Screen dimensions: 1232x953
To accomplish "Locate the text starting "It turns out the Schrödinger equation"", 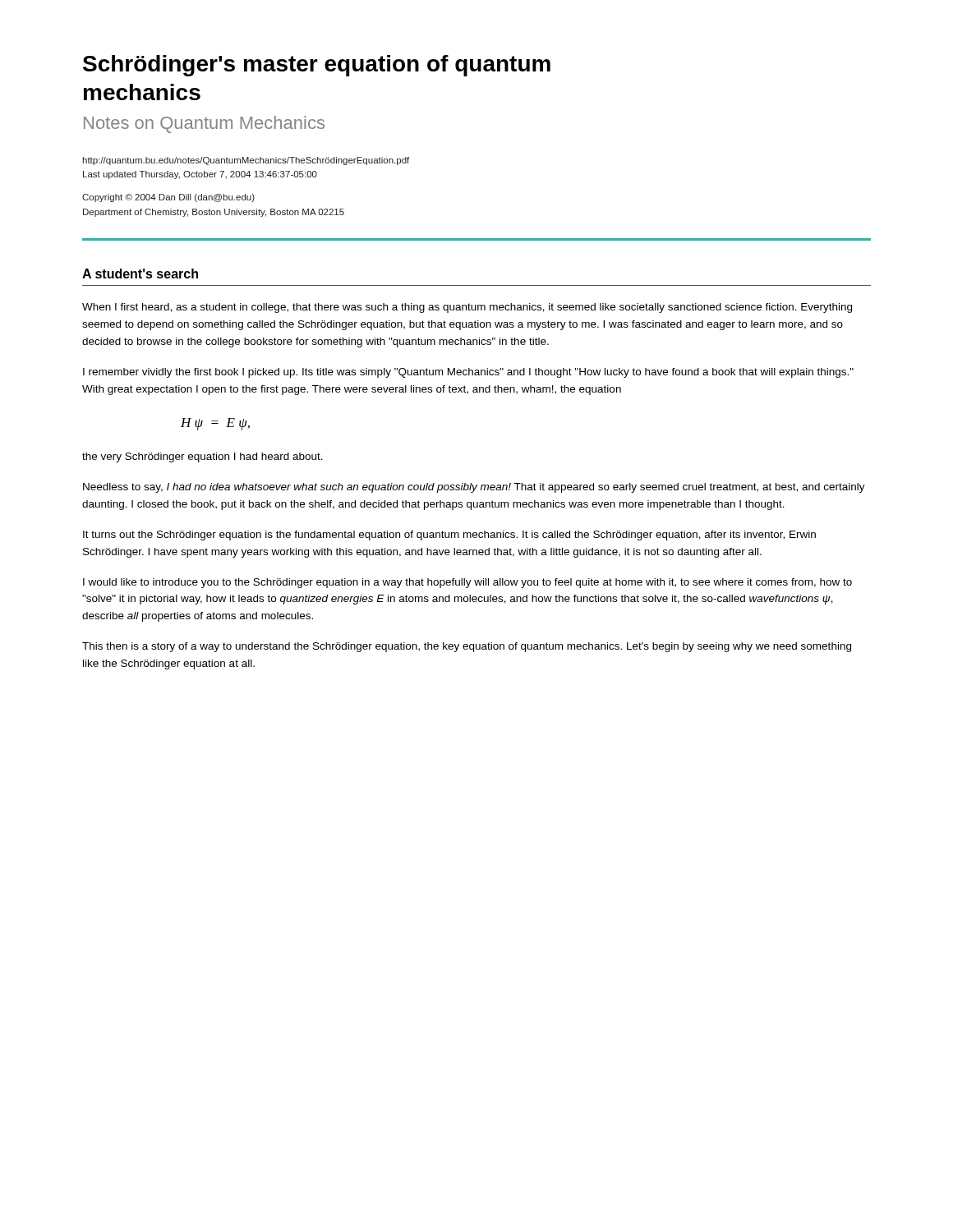I will coord(449,543).
